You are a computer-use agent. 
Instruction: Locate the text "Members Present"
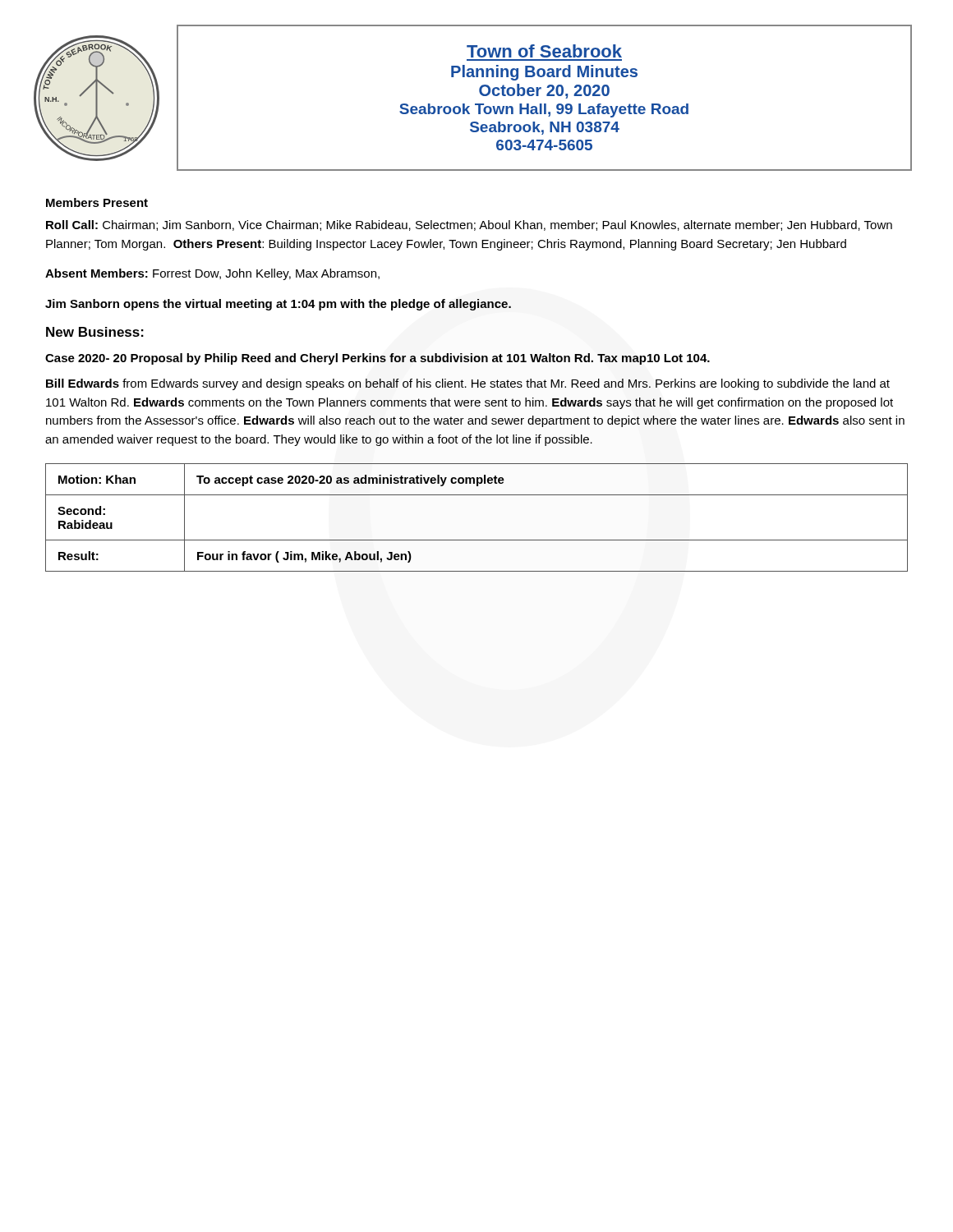tap(97, 202)
